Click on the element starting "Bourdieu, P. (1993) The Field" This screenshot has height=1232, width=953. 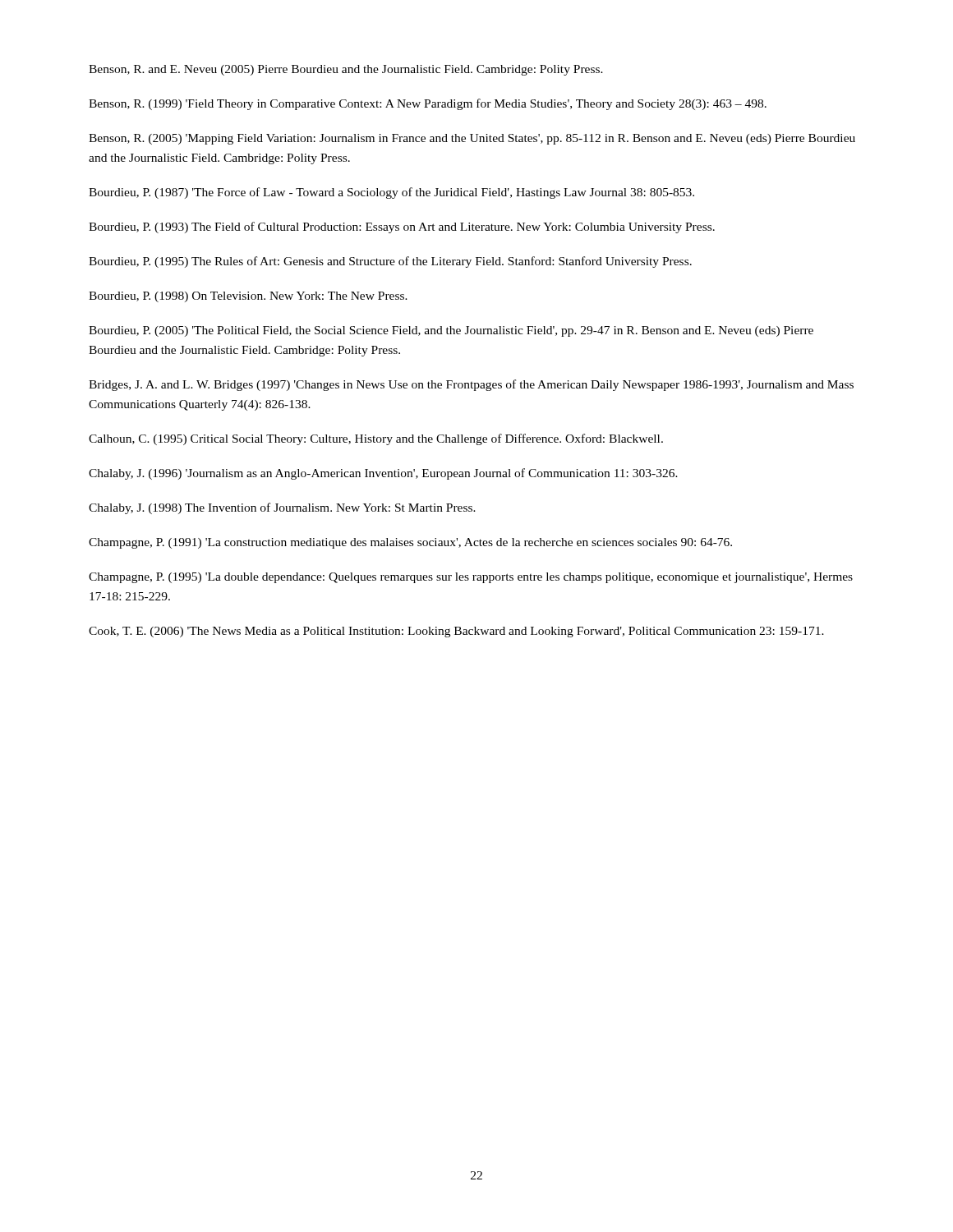pyautogui.click(x=402, y=226)
